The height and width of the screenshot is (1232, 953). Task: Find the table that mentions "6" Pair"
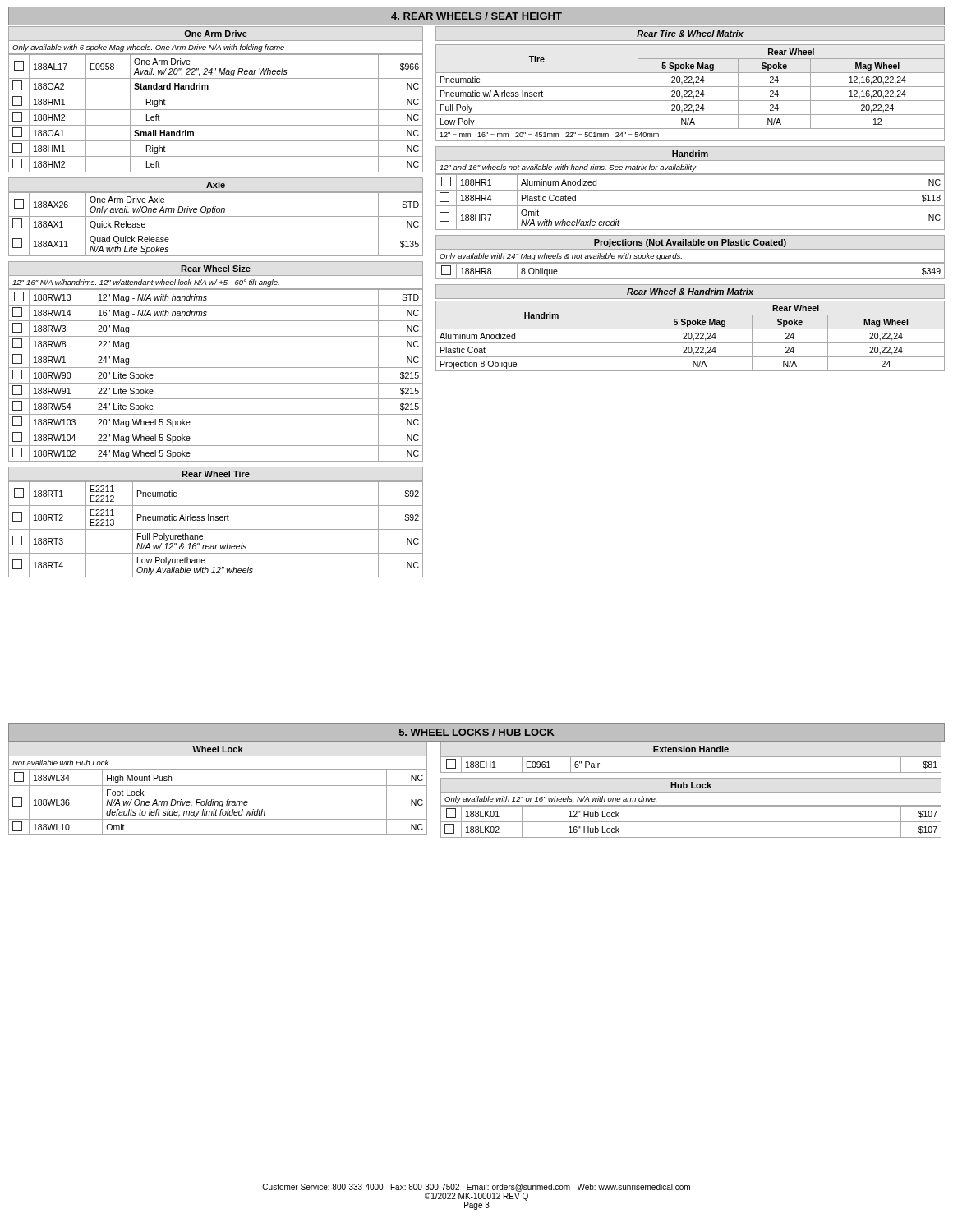[x=691, y=765]
